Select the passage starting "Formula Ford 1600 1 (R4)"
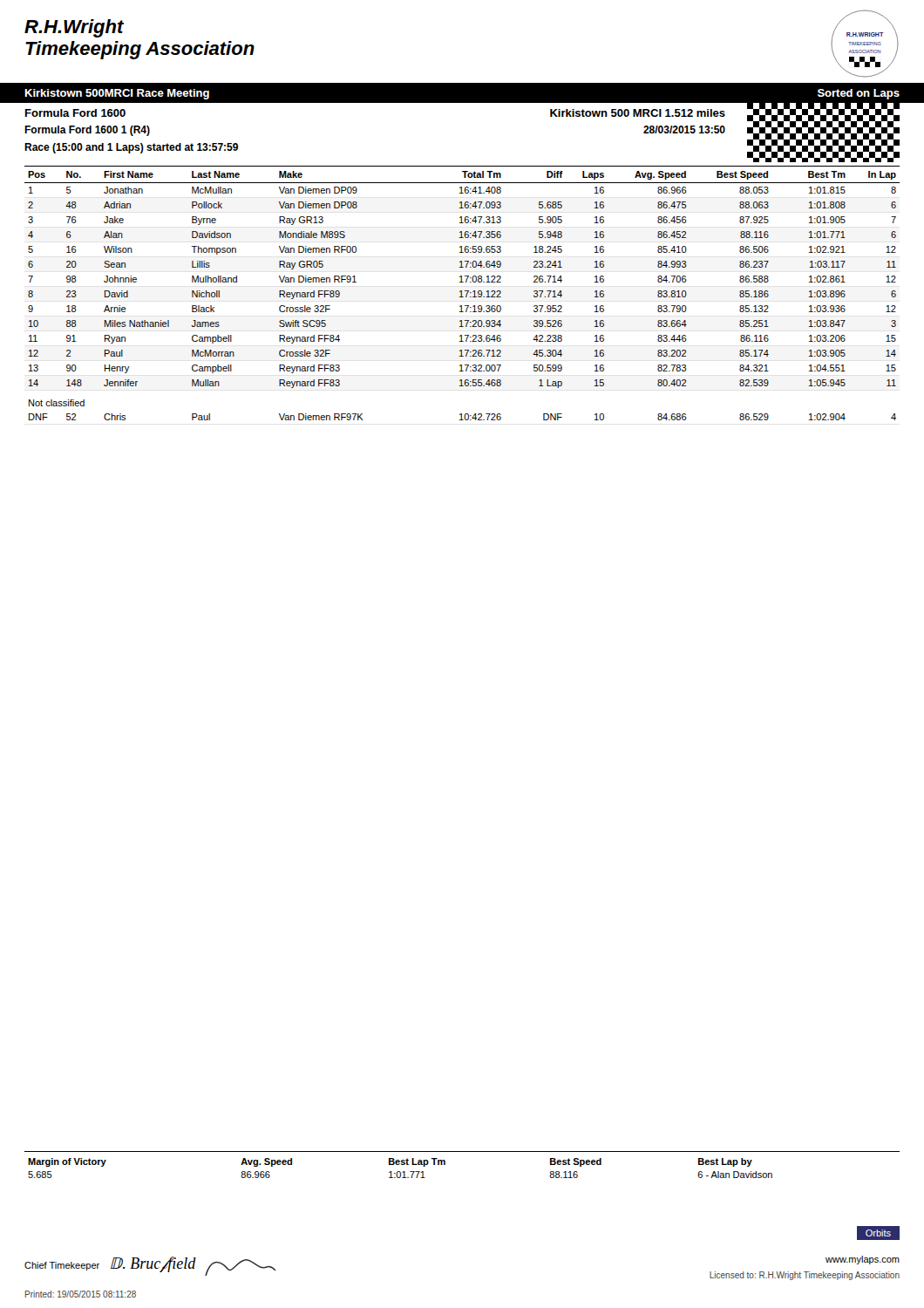The width and height of the screenshot is (924, 1308). click(87, 130)
